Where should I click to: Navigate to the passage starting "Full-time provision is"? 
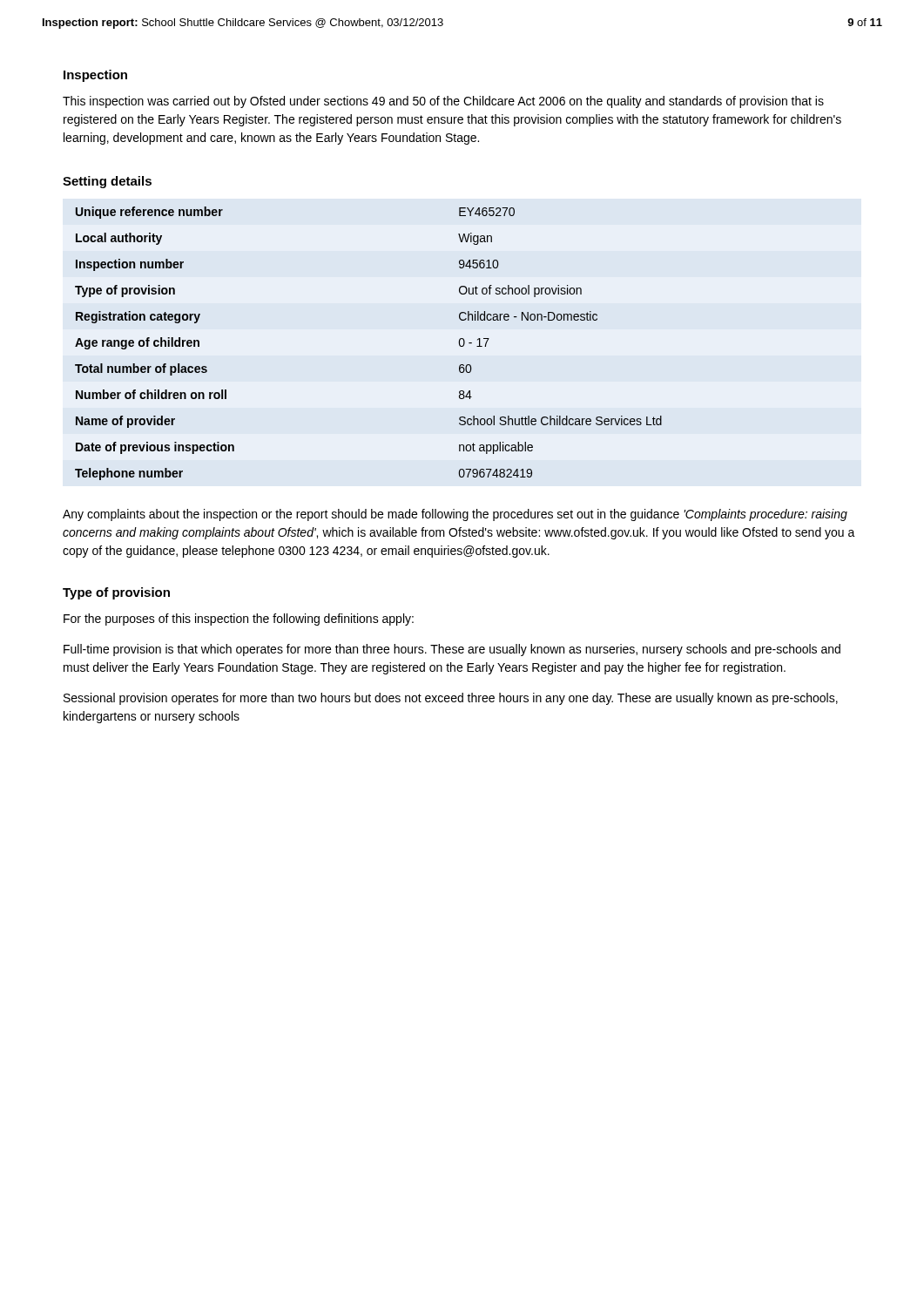[452, 658]
